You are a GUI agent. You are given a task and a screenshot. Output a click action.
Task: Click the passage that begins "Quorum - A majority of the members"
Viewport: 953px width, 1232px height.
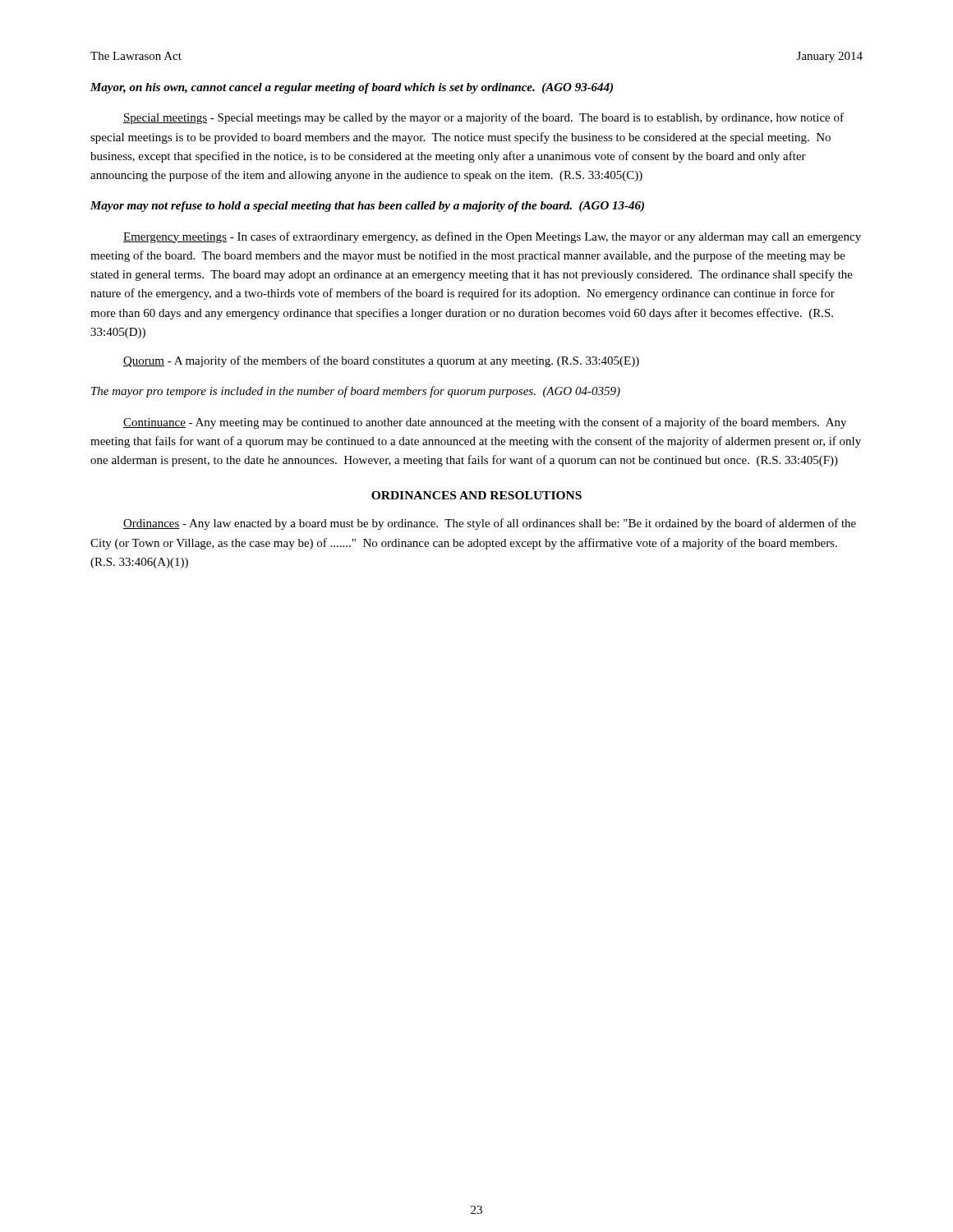(x=476, y=361)
